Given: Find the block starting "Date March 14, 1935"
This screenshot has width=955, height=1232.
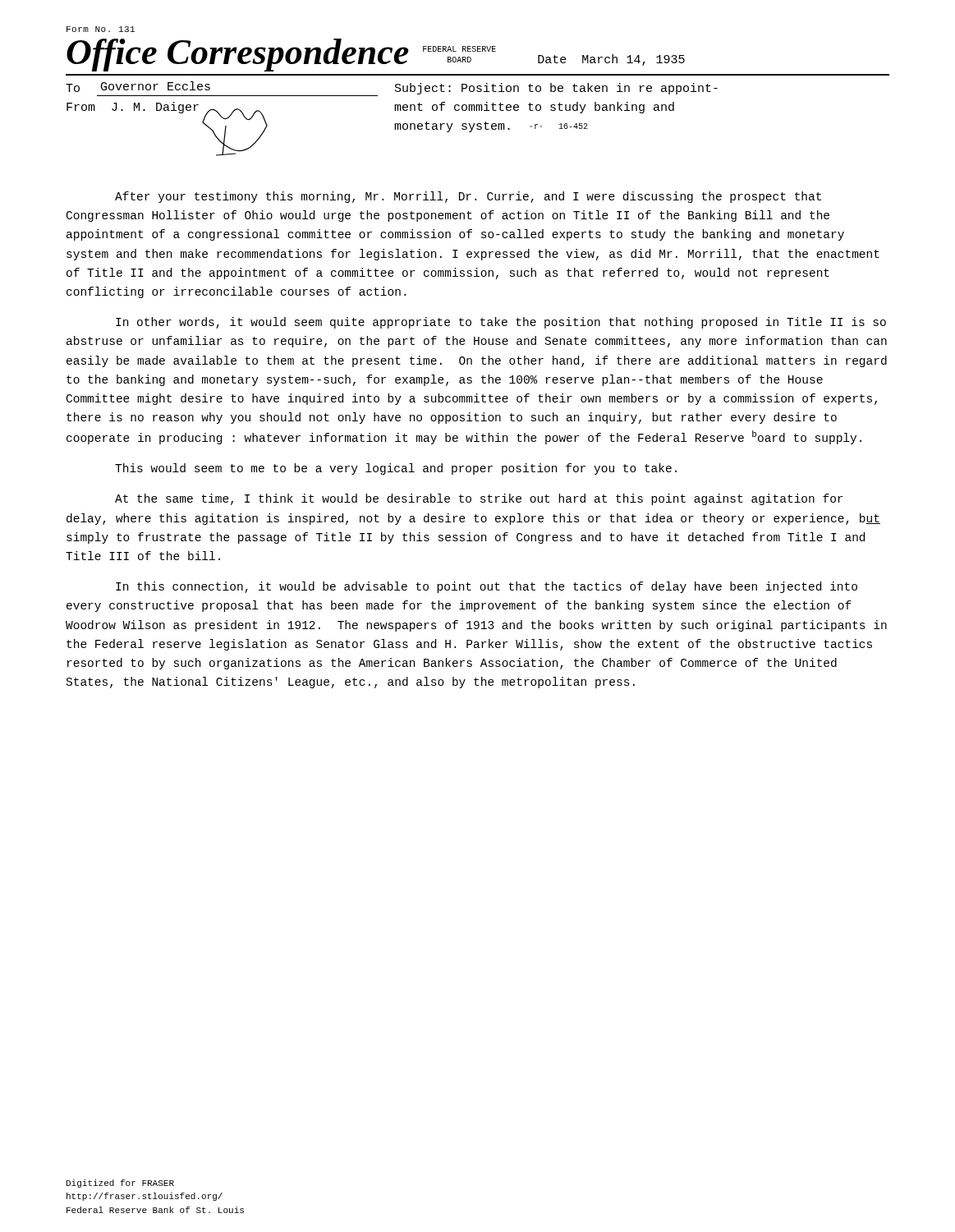Looking at the screenshot, I should (x=611, y=60).
